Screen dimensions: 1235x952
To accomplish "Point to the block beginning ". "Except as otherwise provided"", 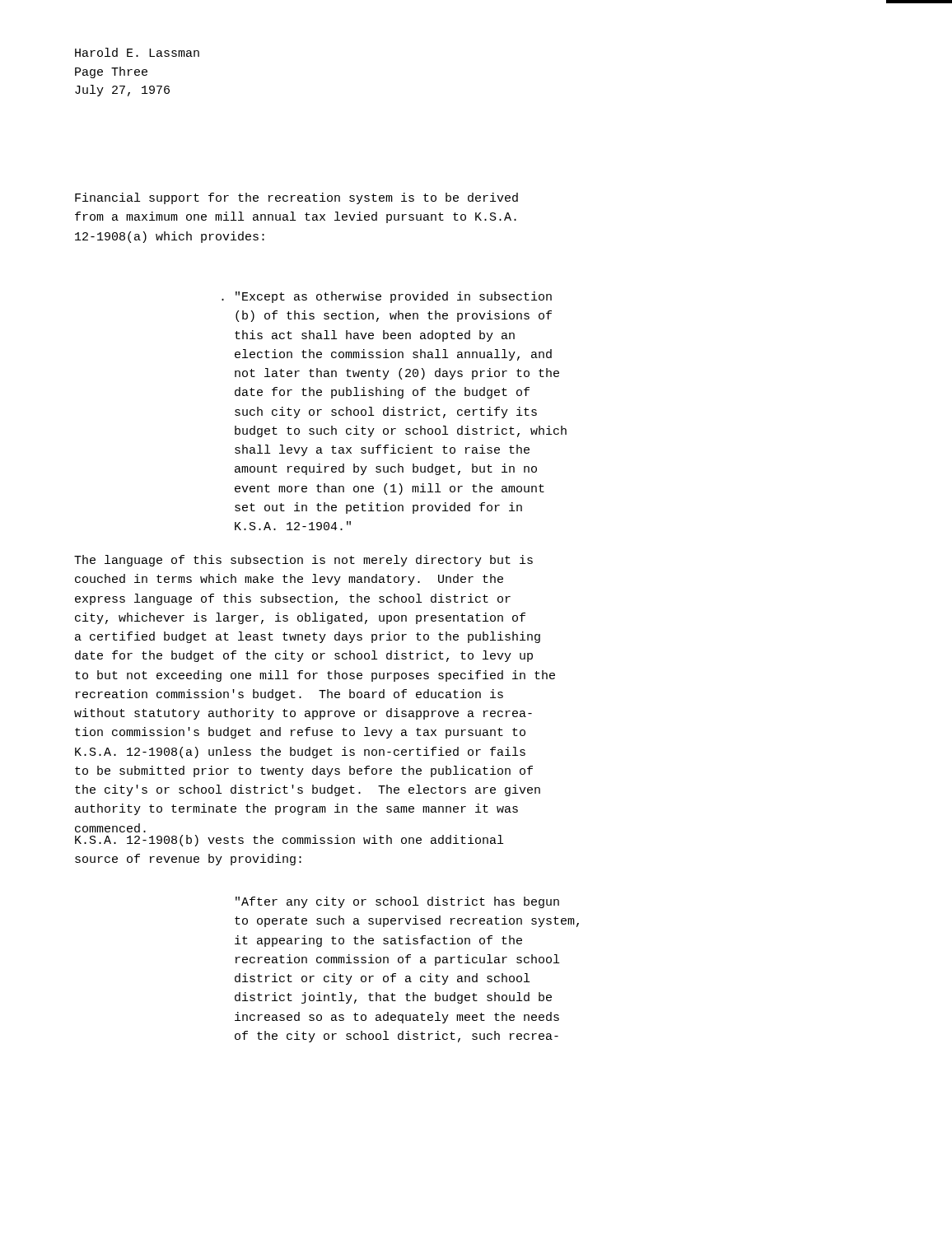I will (x=378, y=412).
